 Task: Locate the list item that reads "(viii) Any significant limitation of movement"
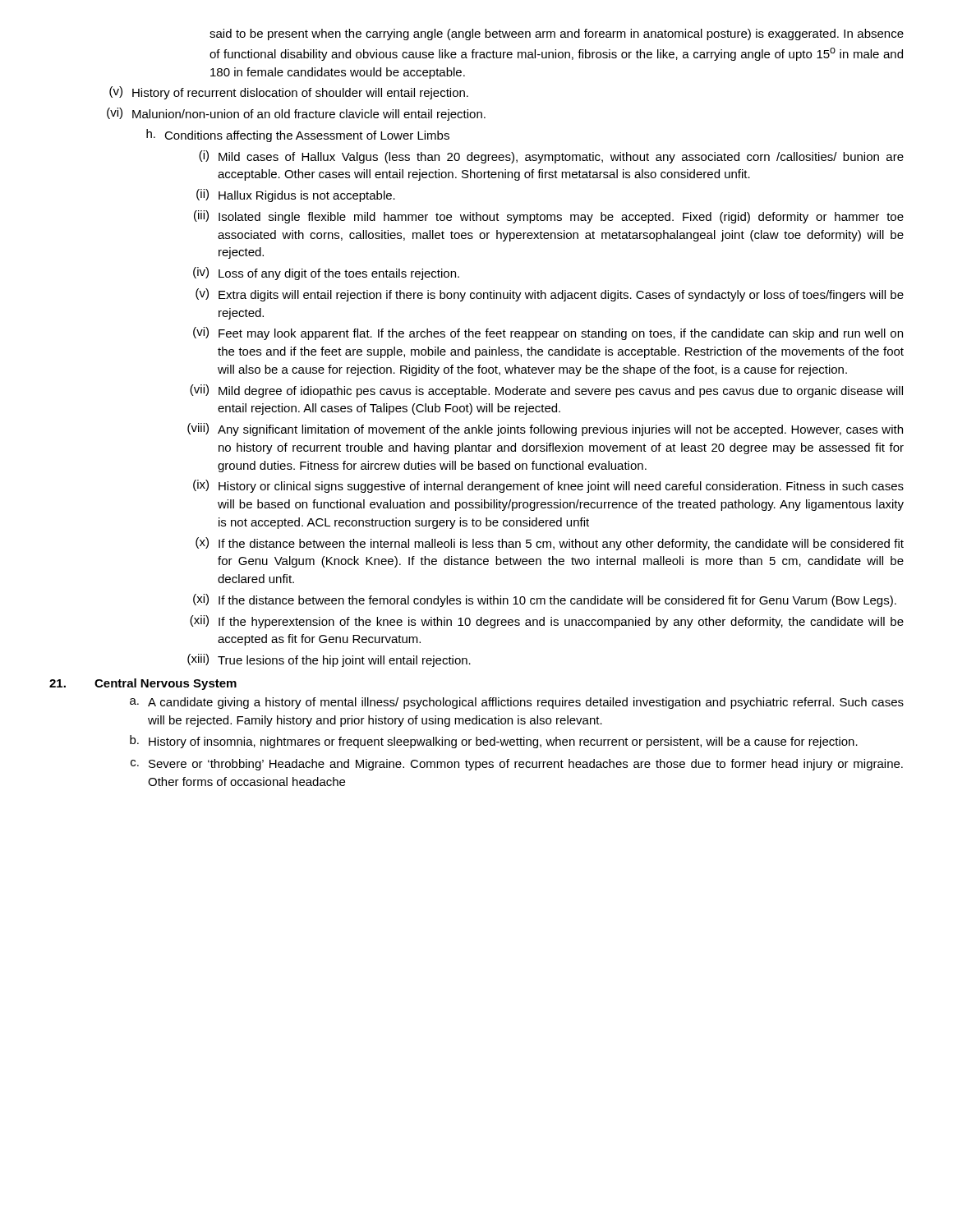click(476, 447)
